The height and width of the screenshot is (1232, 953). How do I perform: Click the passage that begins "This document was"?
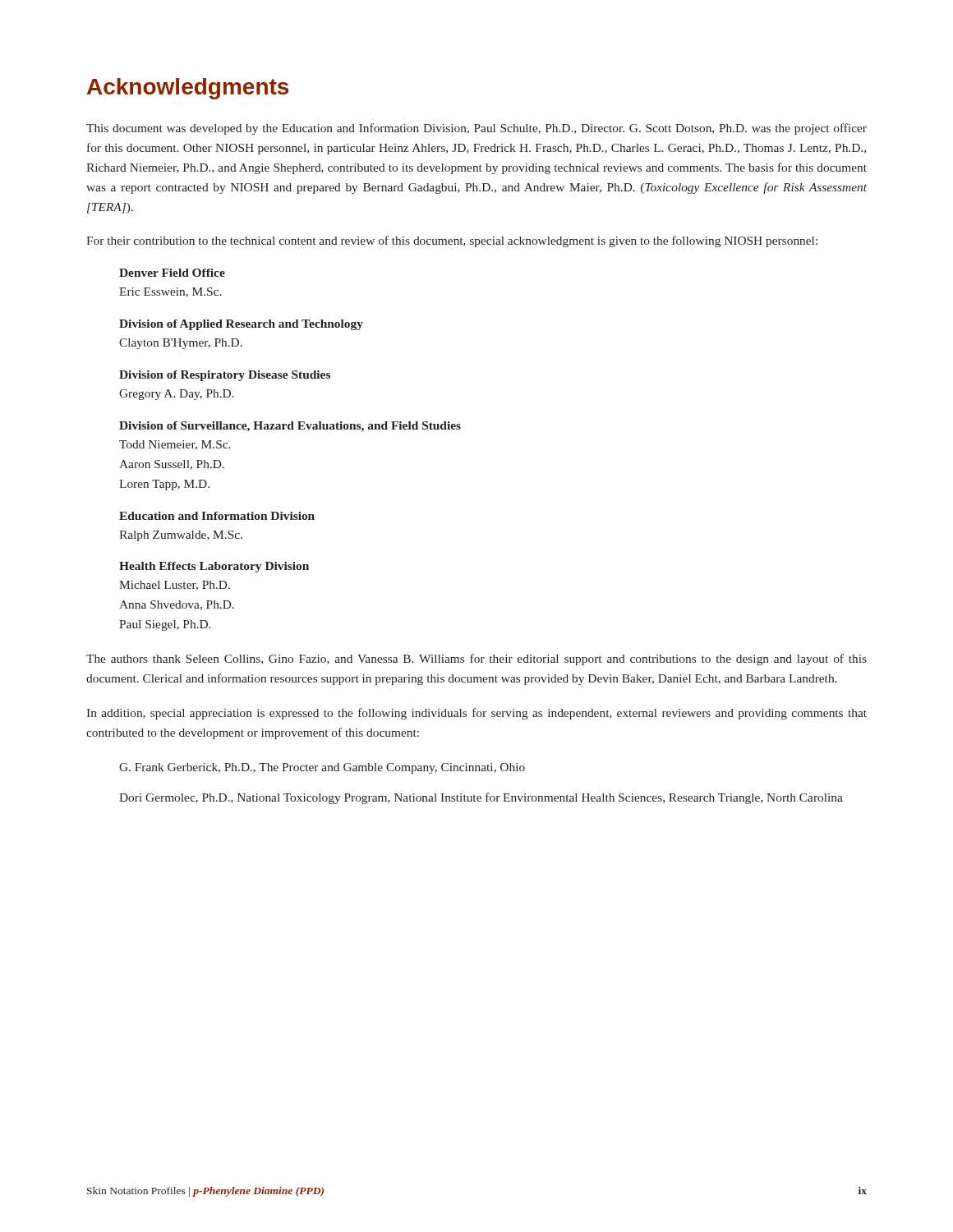coord(476,167)
